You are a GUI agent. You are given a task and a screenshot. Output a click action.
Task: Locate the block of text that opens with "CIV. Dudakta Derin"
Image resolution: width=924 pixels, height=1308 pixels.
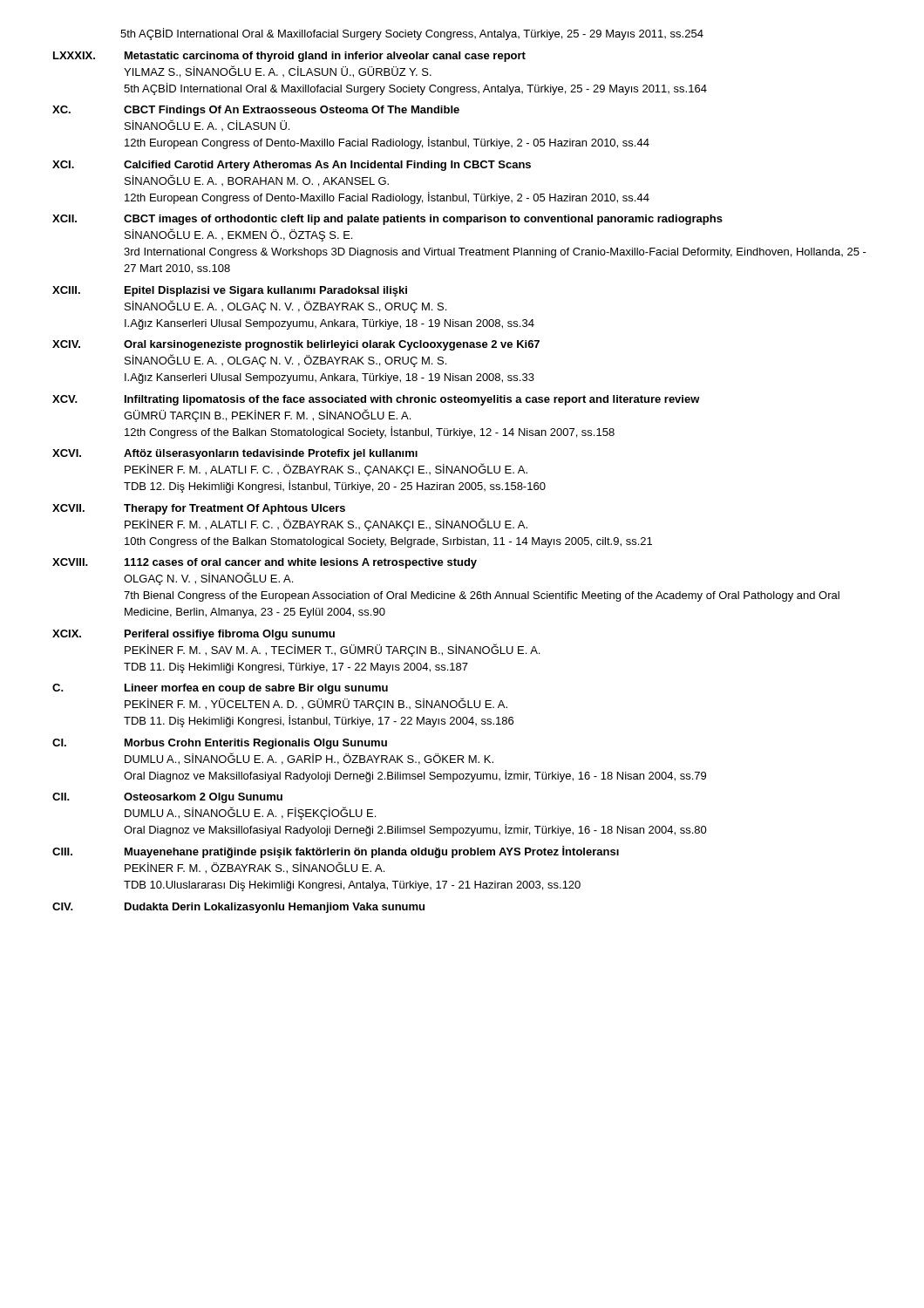(x=238, y=908)
